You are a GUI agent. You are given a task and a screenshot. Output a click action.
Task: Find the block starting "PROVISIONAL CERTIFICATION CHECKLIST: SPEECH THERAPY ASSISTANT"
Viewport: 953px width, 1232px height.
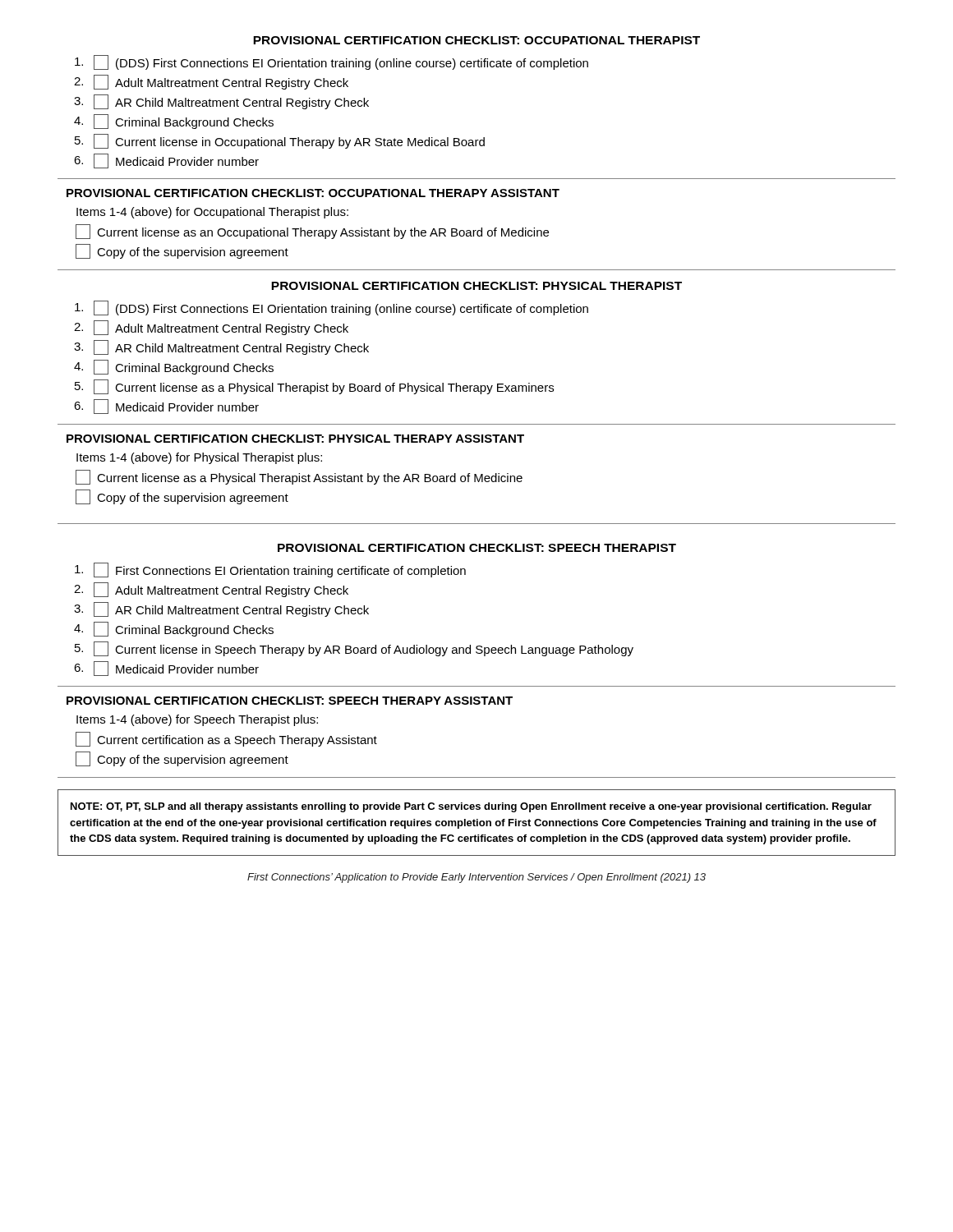(289, 700)
